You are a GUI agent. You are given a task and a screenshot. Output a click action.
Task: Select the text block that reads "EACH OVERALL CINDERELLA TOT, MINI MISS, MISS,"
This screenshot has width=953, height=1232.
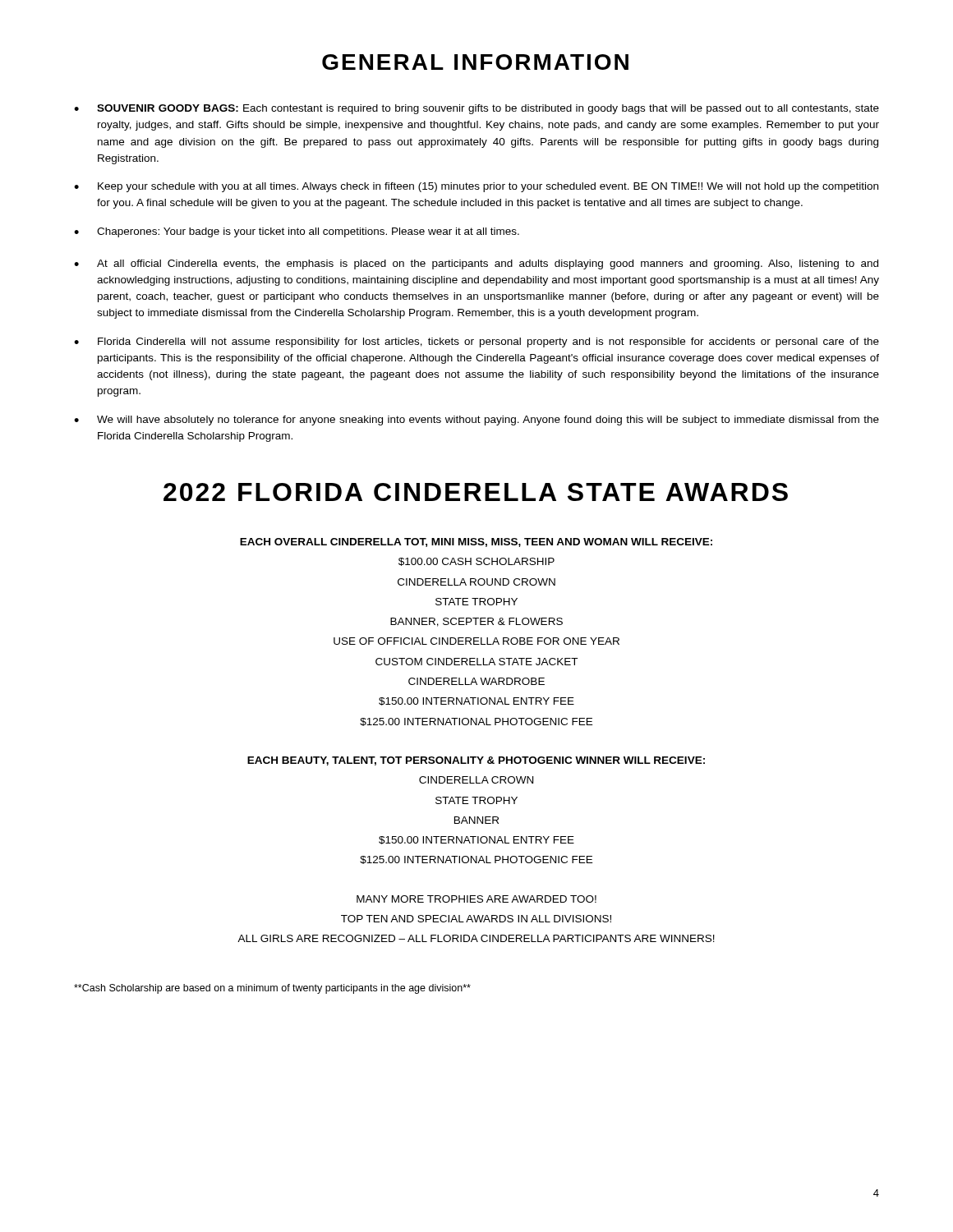476,631
